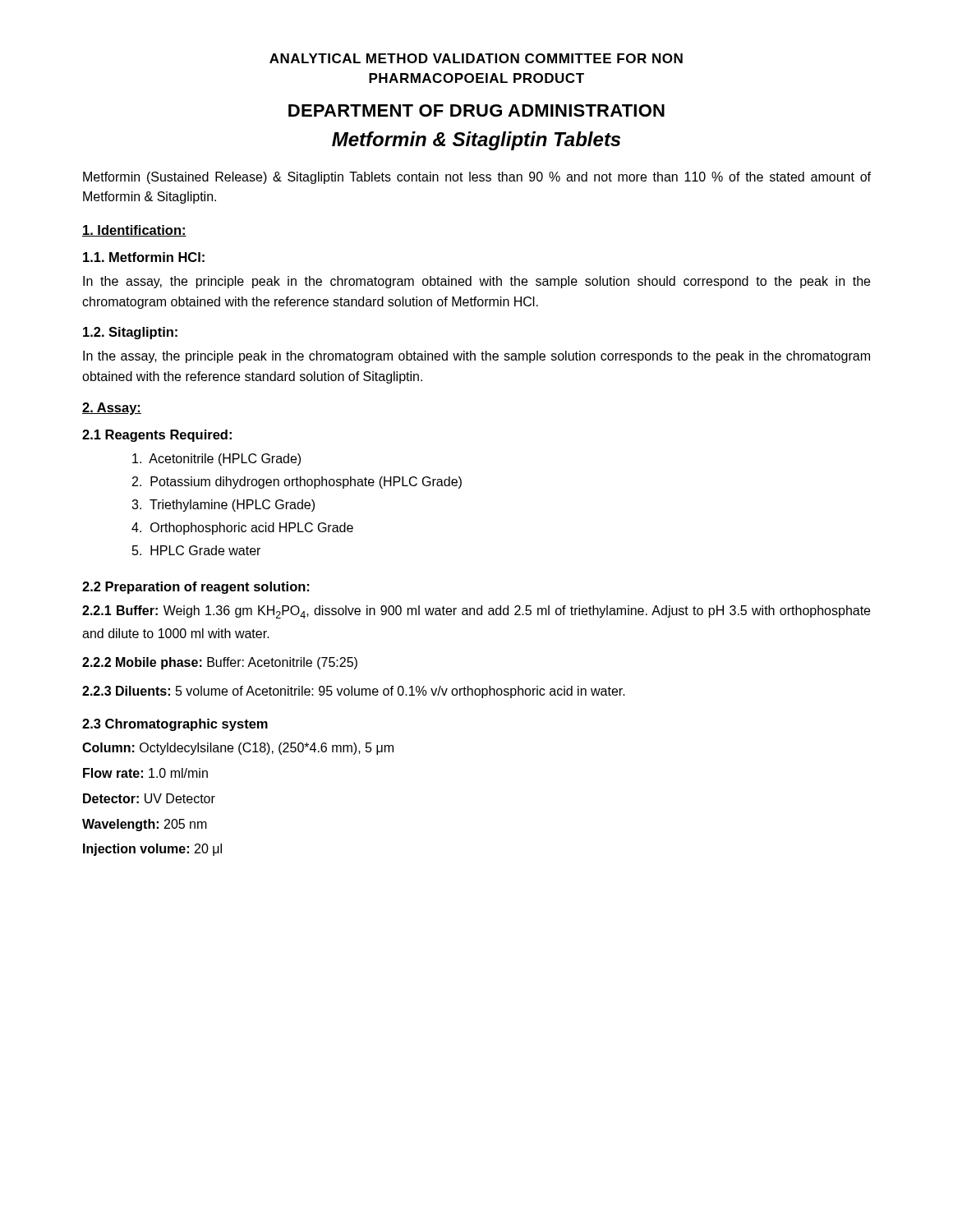Locate the text starting "2.1 Reagents Required:"
Screen dimensions: 1232x953
157,436
